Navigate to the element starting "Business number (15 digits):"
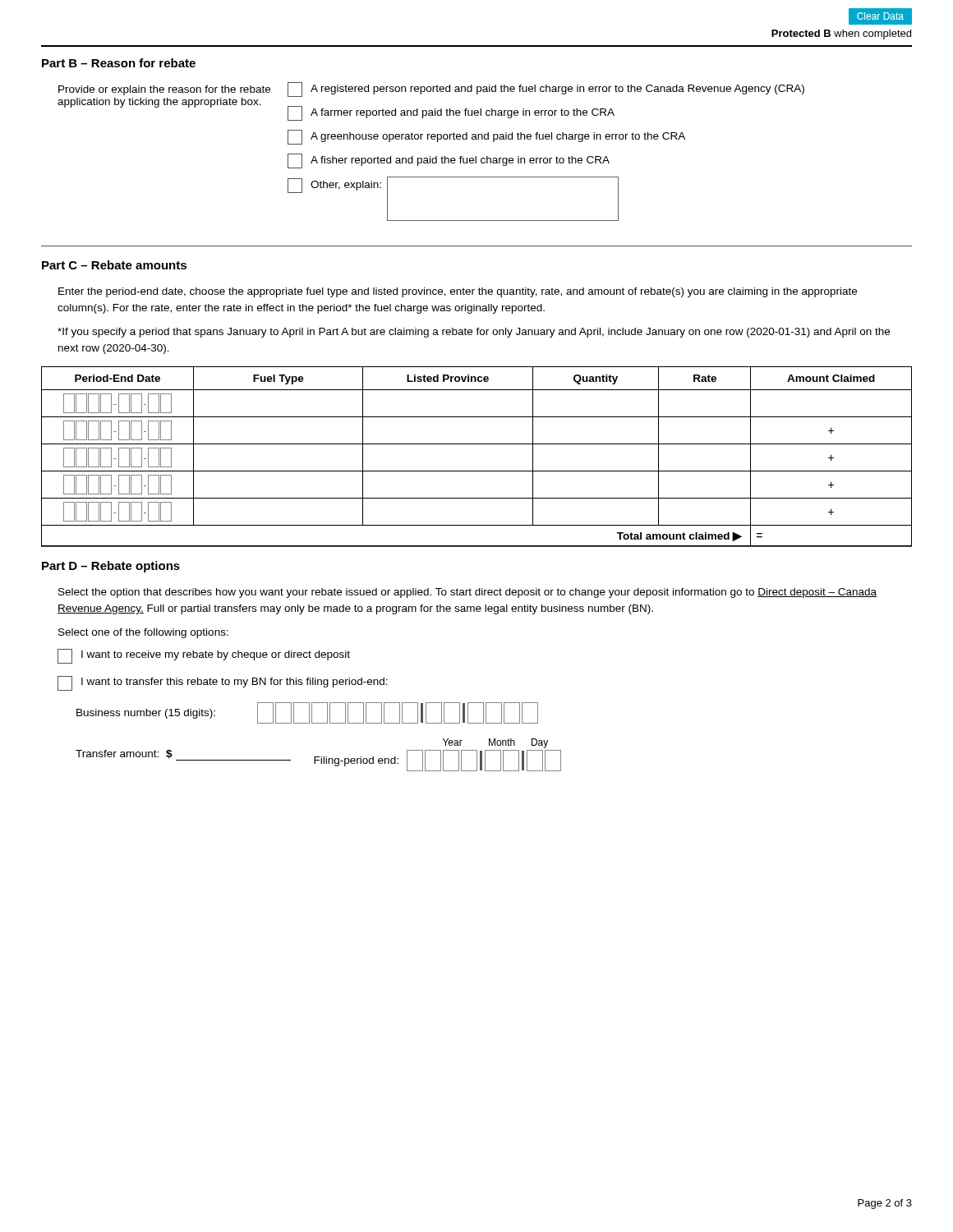Screen dimensions: 1232x953 (x=307, y=713)
